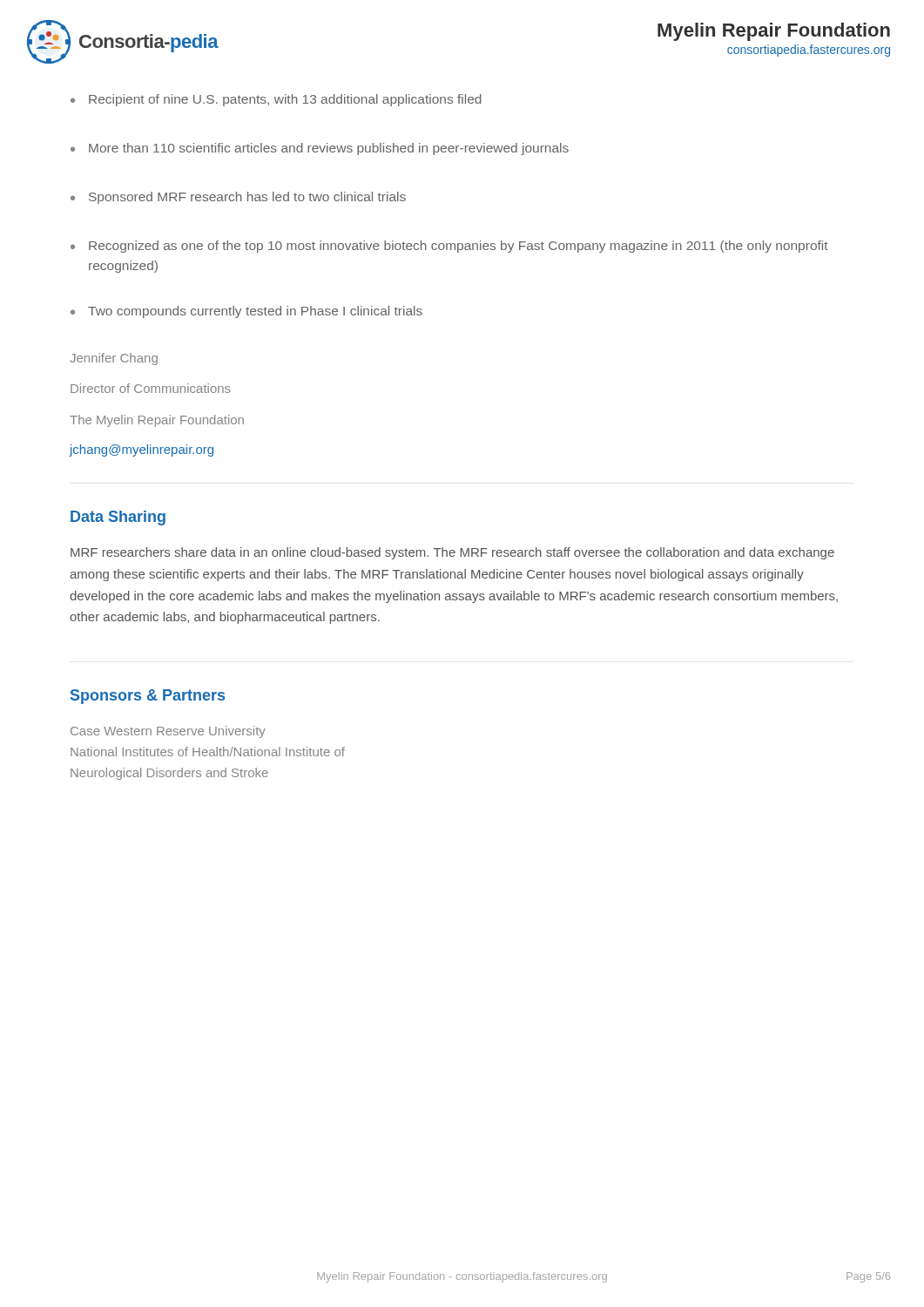Point to the block beginning "• Recipient of nine"
The height and width of the screenshot is (1307, 924).
[x=276, y=101]
